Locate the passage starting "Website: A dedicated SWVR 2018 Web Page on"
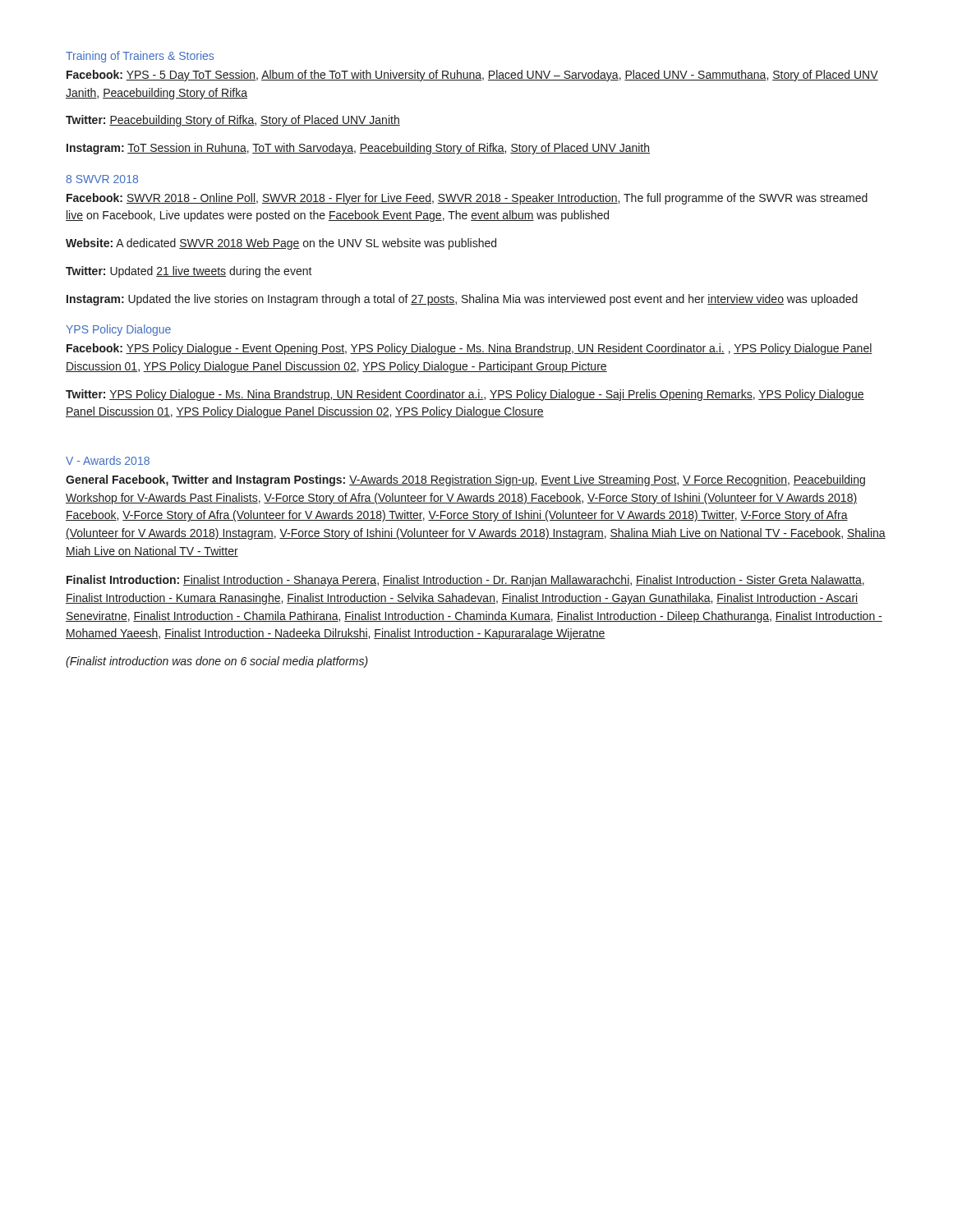953x1232 pixels. click(x=281, y=243)
